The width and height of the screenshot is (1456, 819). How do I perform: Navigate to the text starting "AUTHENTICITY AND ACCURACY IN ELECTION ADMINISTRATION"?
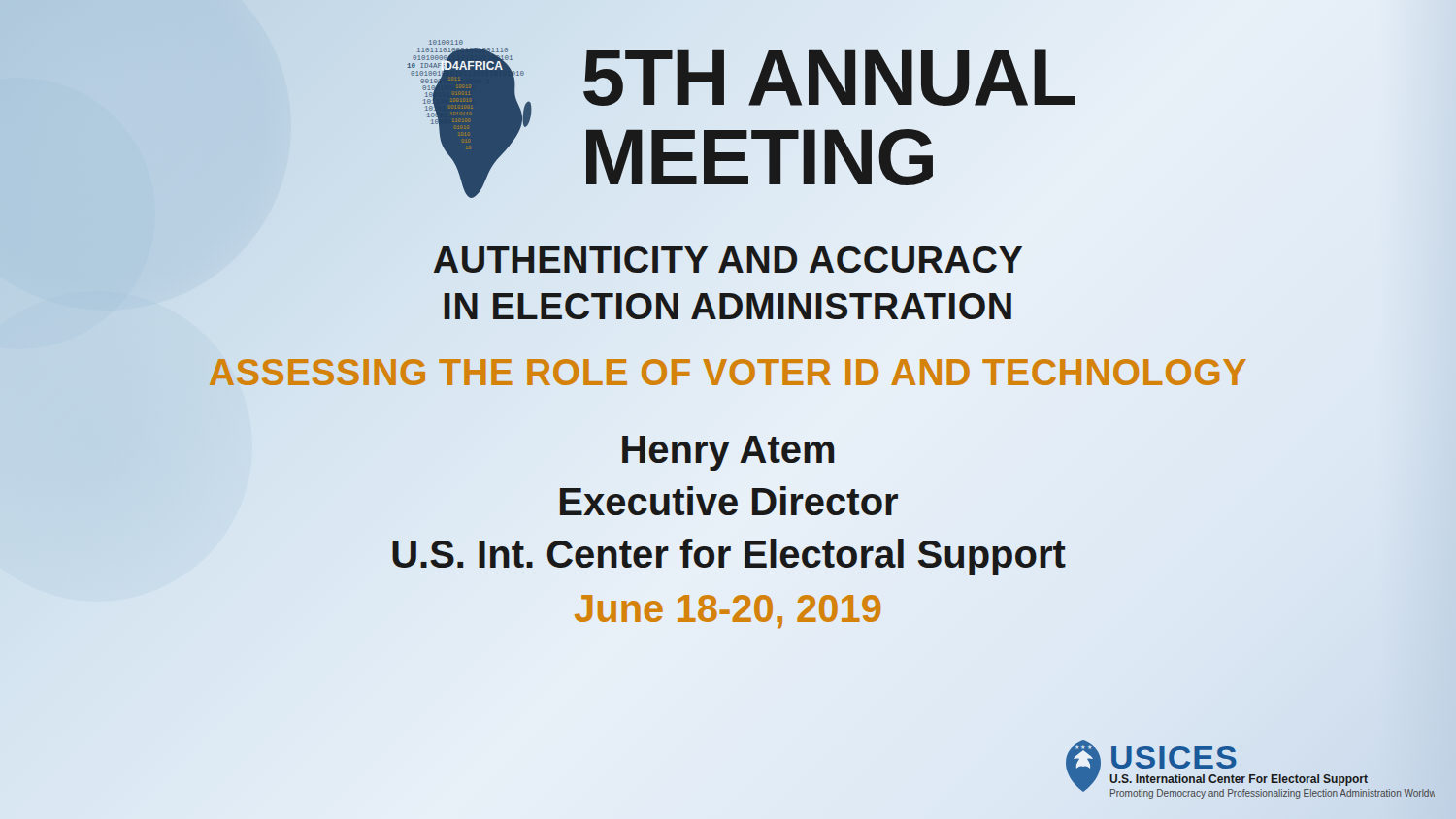728,284
